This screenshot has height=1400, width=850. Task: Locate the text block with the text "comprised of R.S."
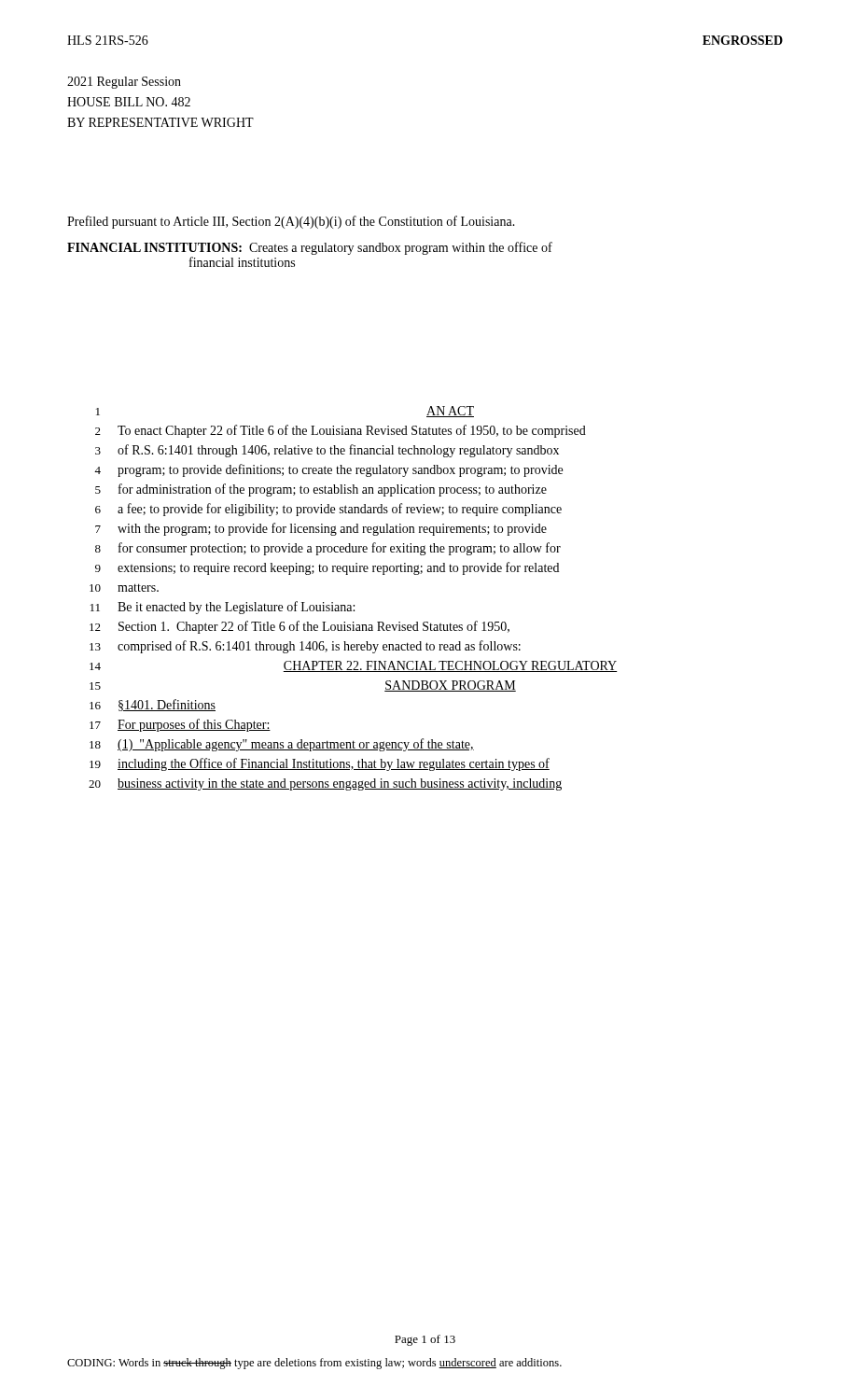point(319,646)
